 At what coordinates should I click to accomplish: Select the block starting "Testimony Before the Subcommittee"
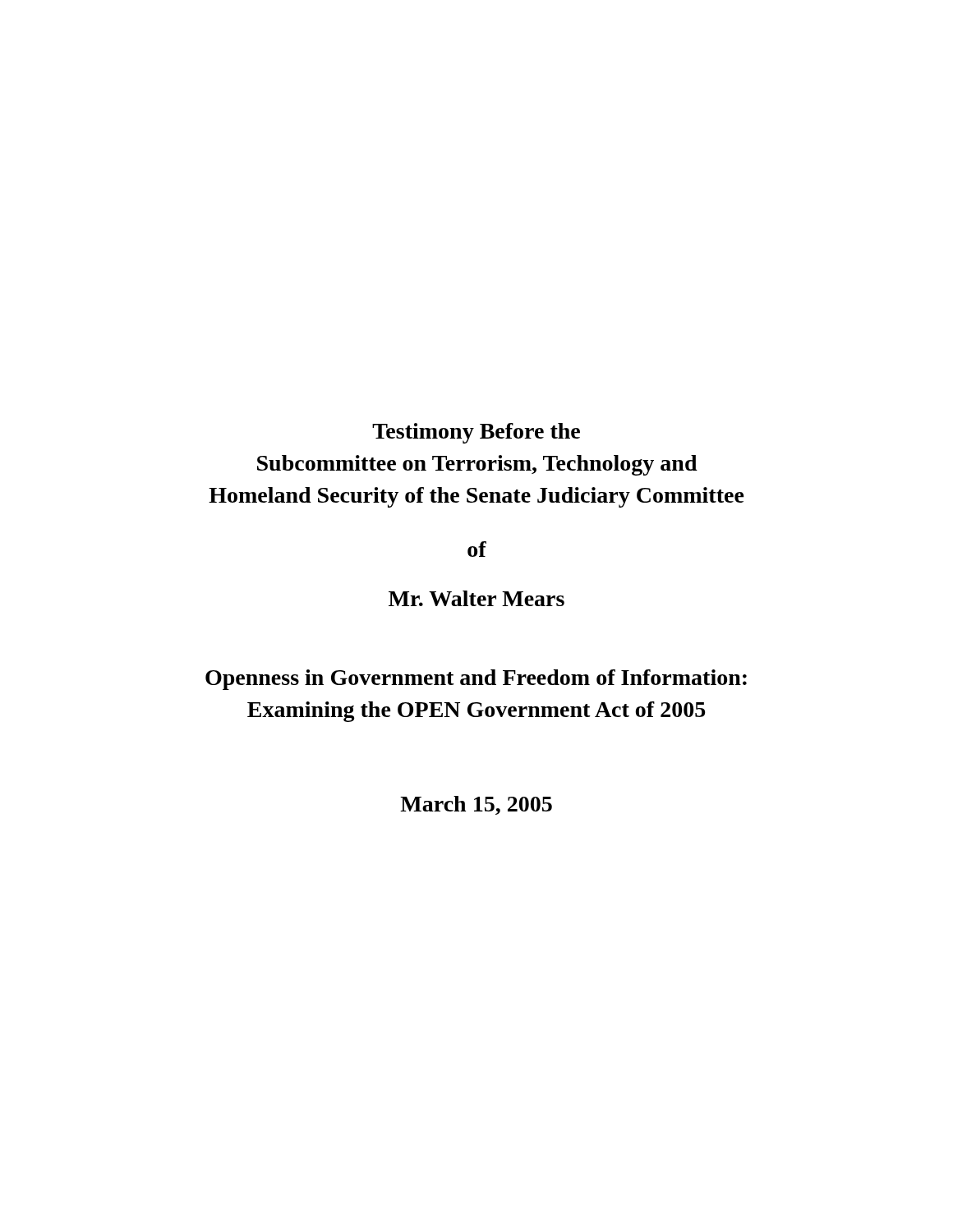[476, 463]
